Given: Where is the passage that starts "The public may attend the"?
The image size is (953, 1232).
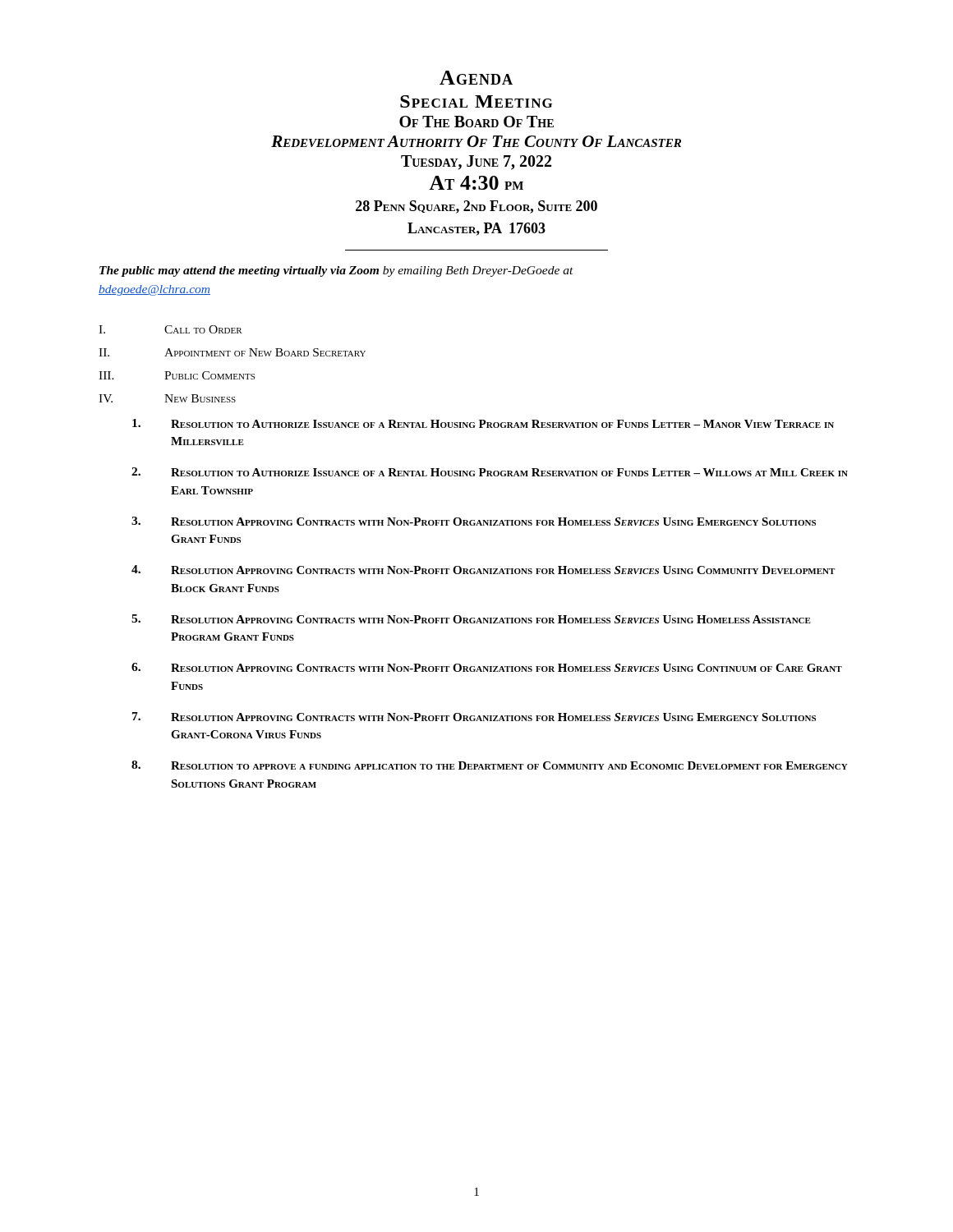Looking at the screenshot, I should [x=336, y=279].
